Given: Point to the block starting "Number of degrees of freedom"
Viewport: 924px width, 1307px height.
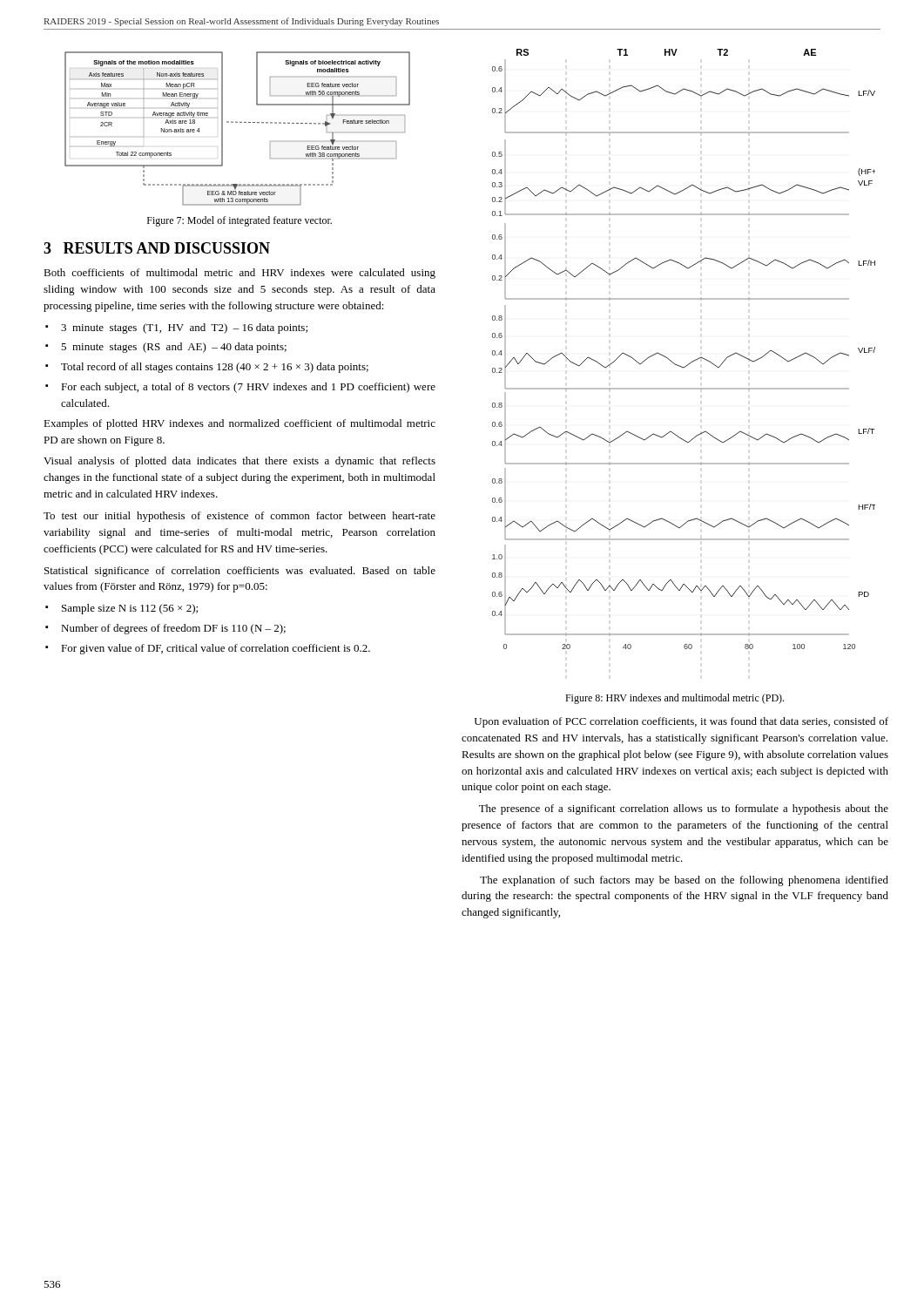Looking at the screenshot, I should (174, 628).
